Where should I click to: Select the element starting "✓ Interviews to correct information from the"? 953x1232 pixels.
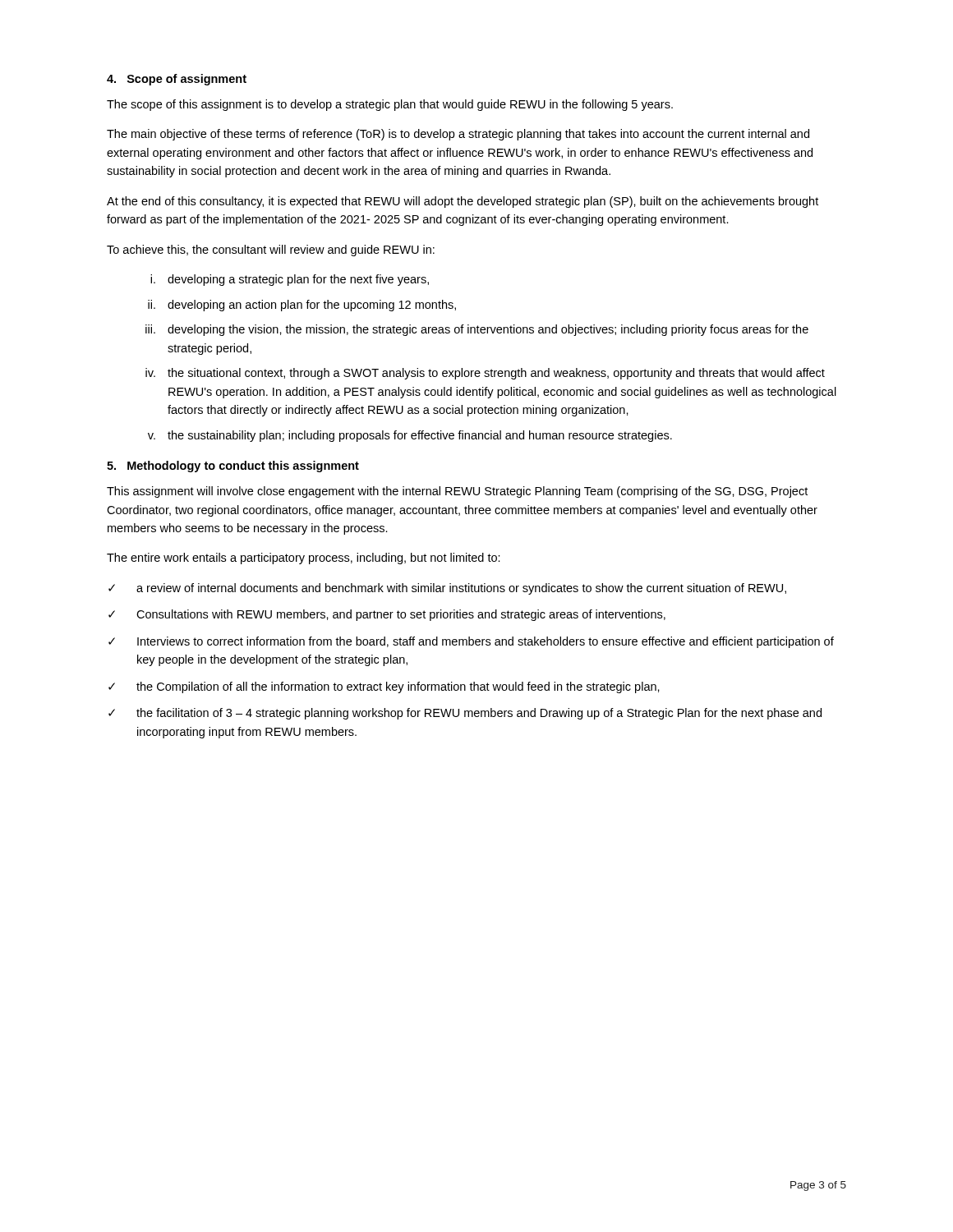[476, 651]
